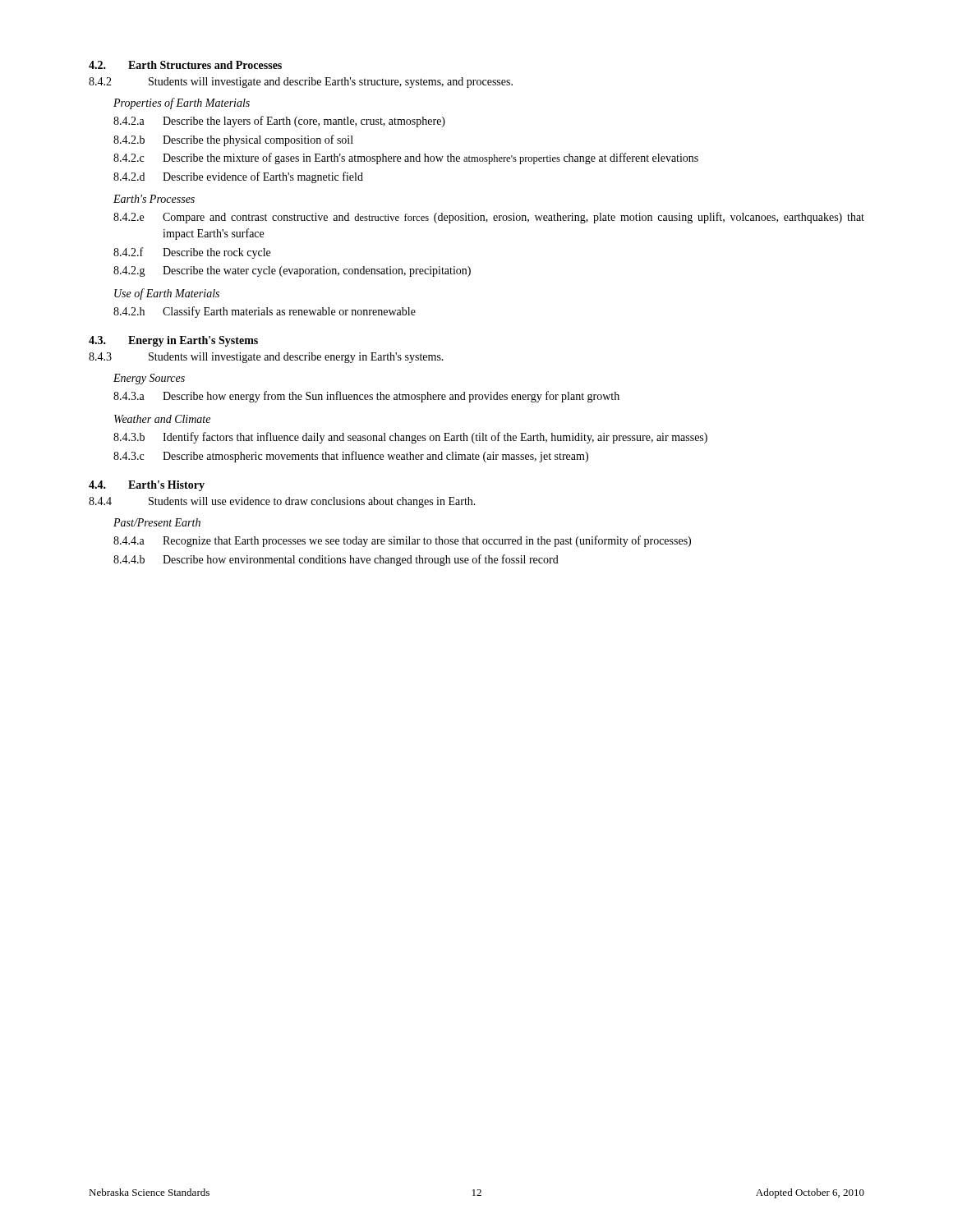
Task: Locate the passage starting "4.2 Students will investigate and describe Earth's structure,"
Action: click(x=301, y=82)
